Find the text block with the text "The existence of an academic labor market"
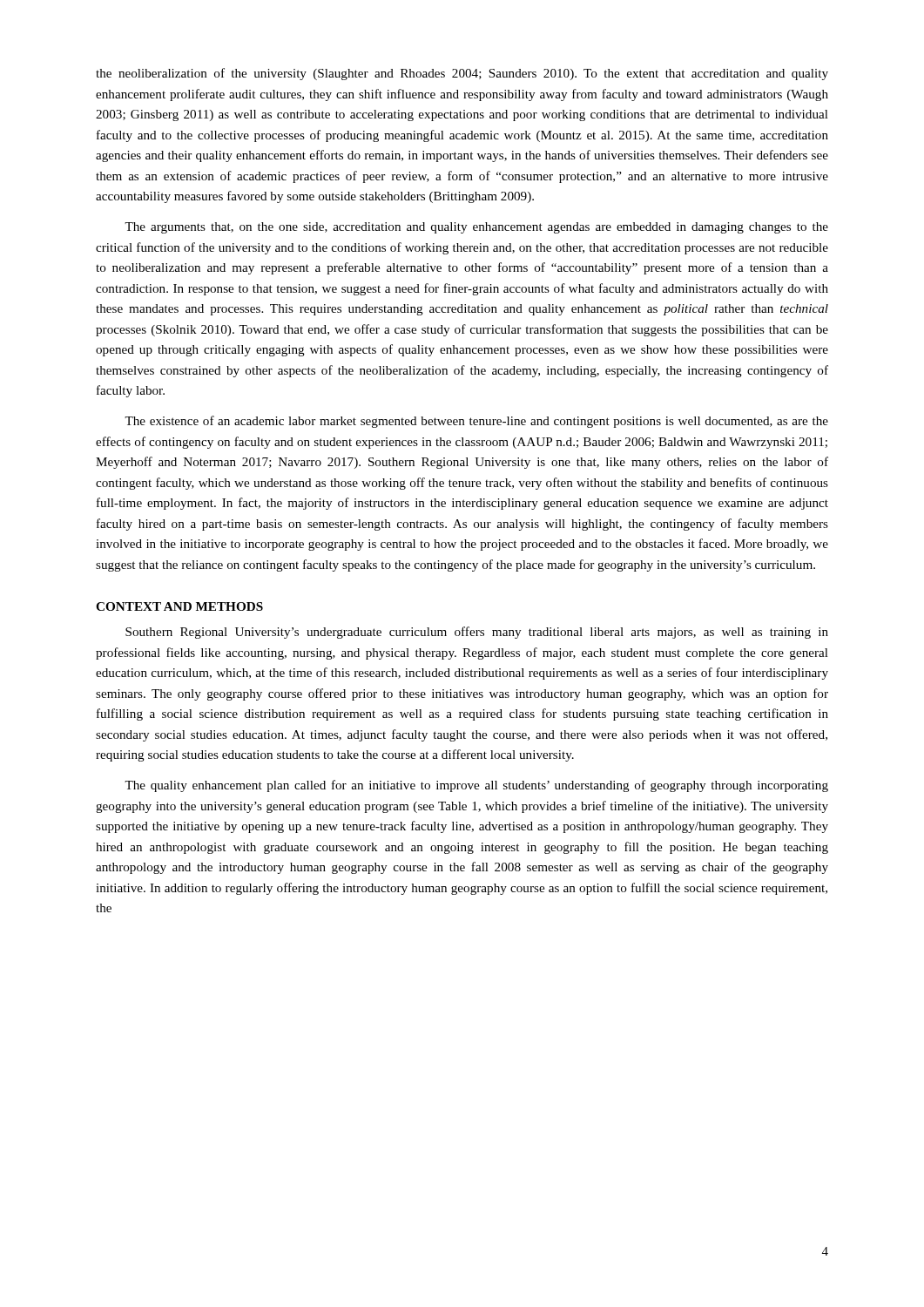 [462, 492]
